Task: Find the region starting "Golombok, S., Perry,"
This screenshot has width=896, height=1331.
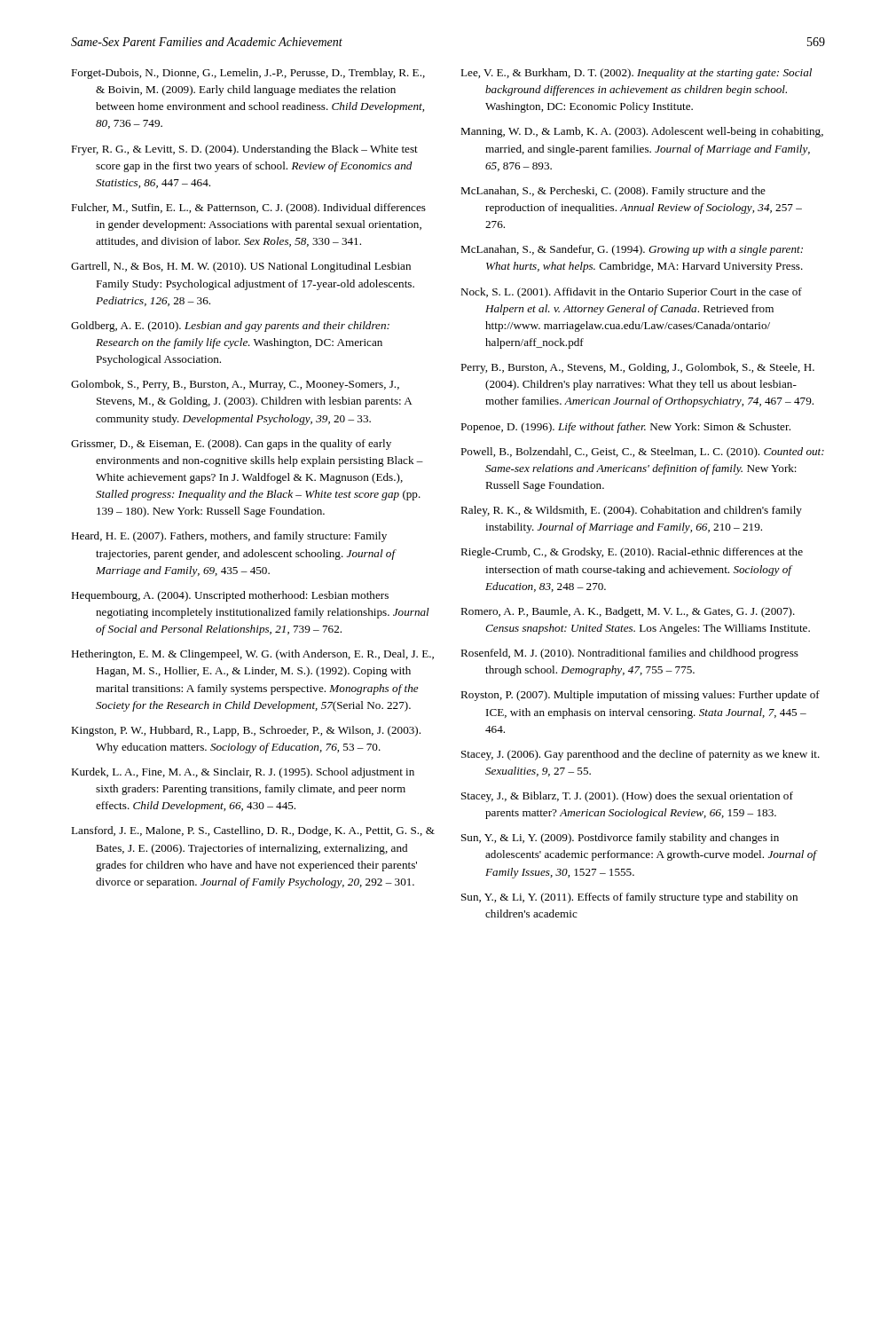Action: (241, 401)
